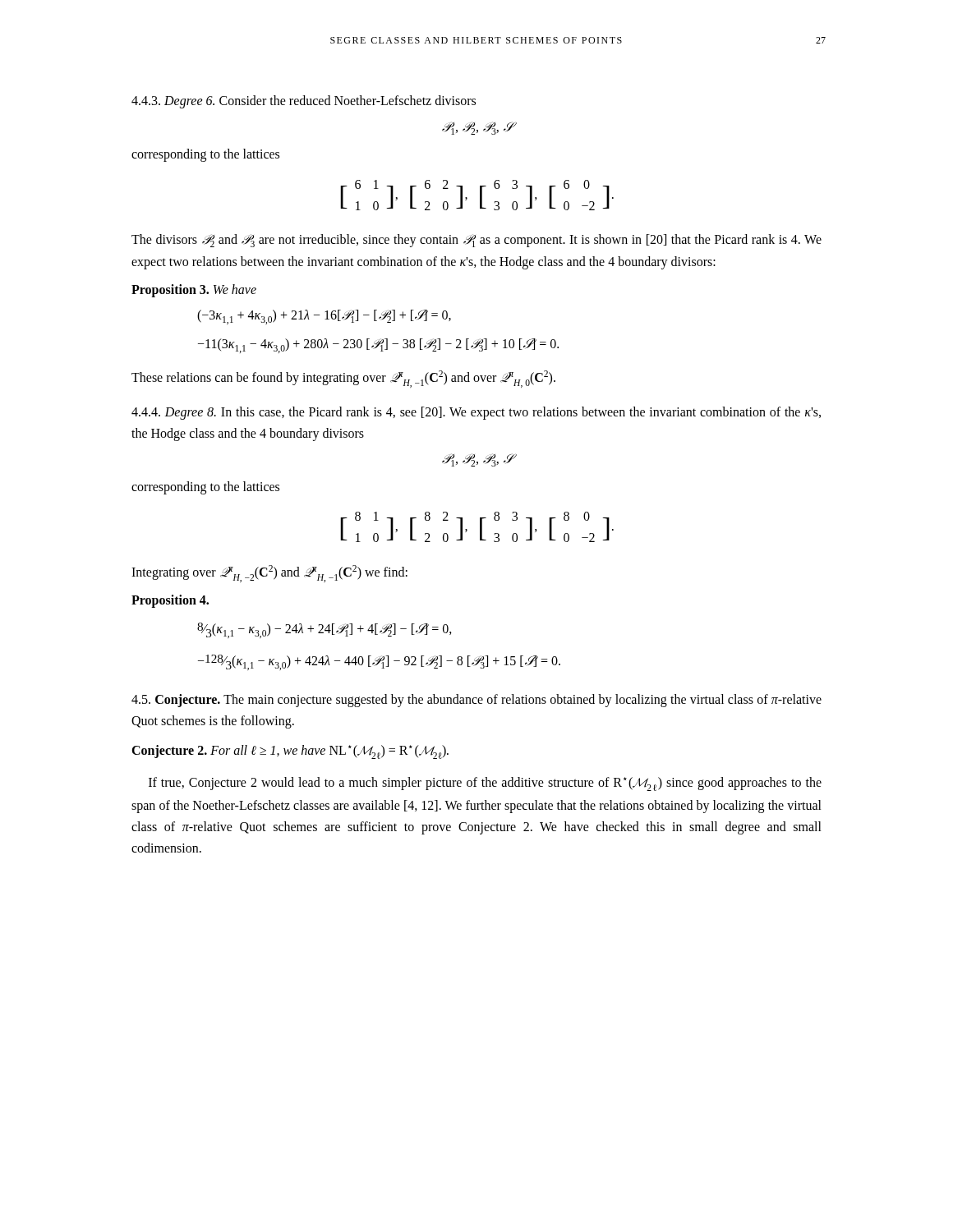Point to the section header beginning "4.5. Conjecture. The main conjecture suggested by the"
Screen dimensions: 1232x953
pyautogui.click(x=476, y=710)
